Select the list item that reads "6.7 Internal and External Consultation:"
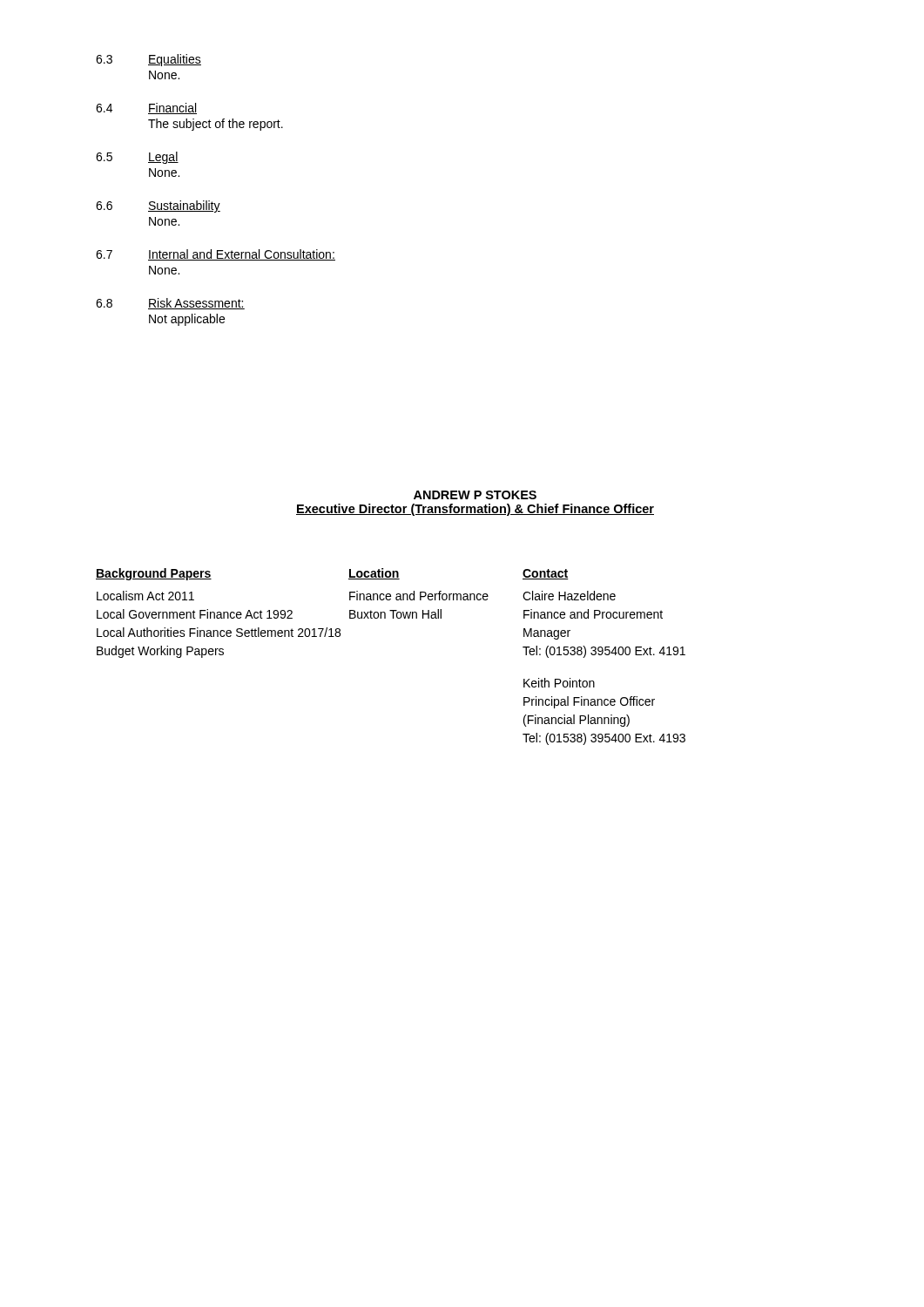Screen dimensions: 1307x924 pos(216,255)
